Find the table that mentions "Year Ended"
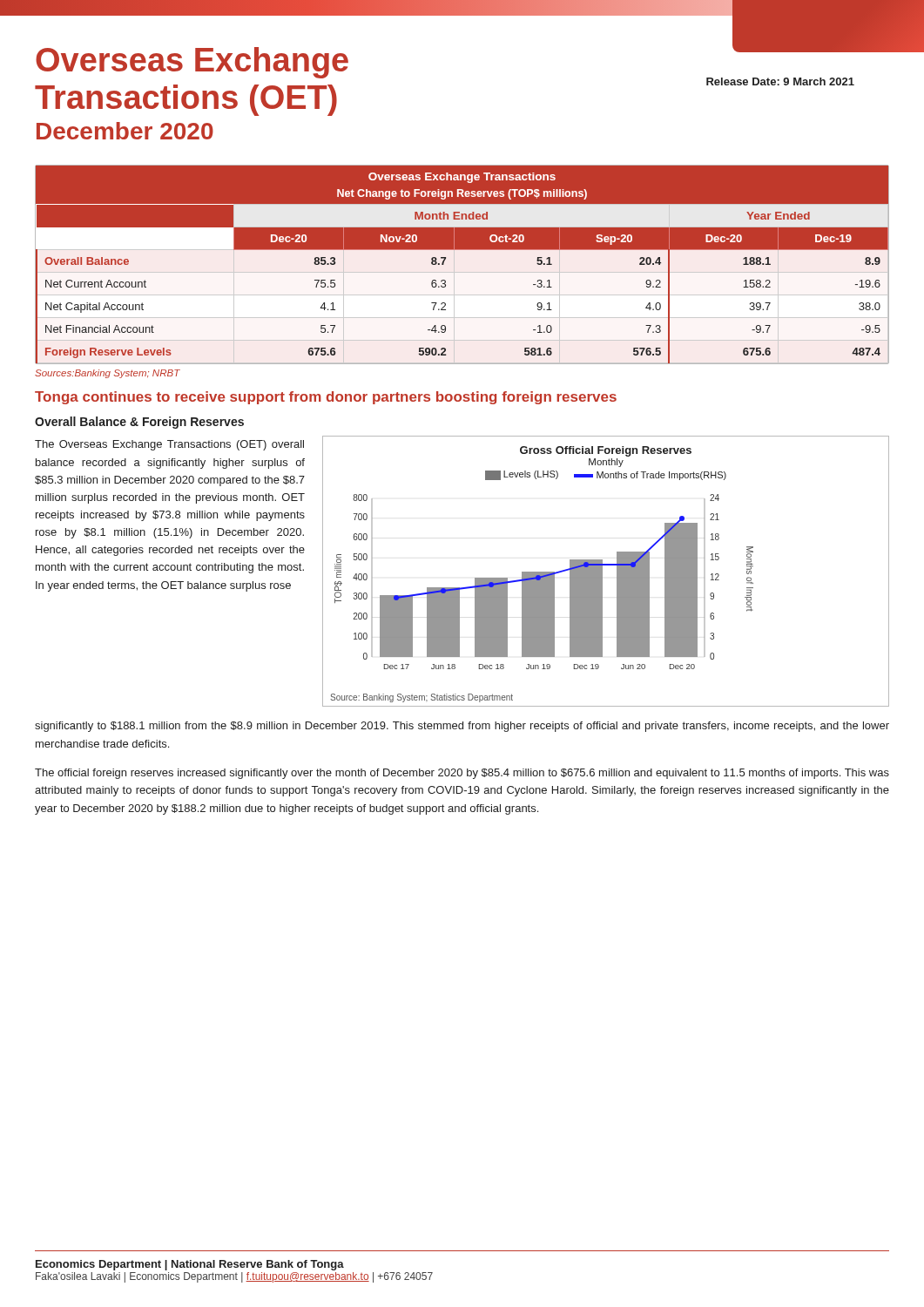This screenshot has height=1307, width=924. 462,265
